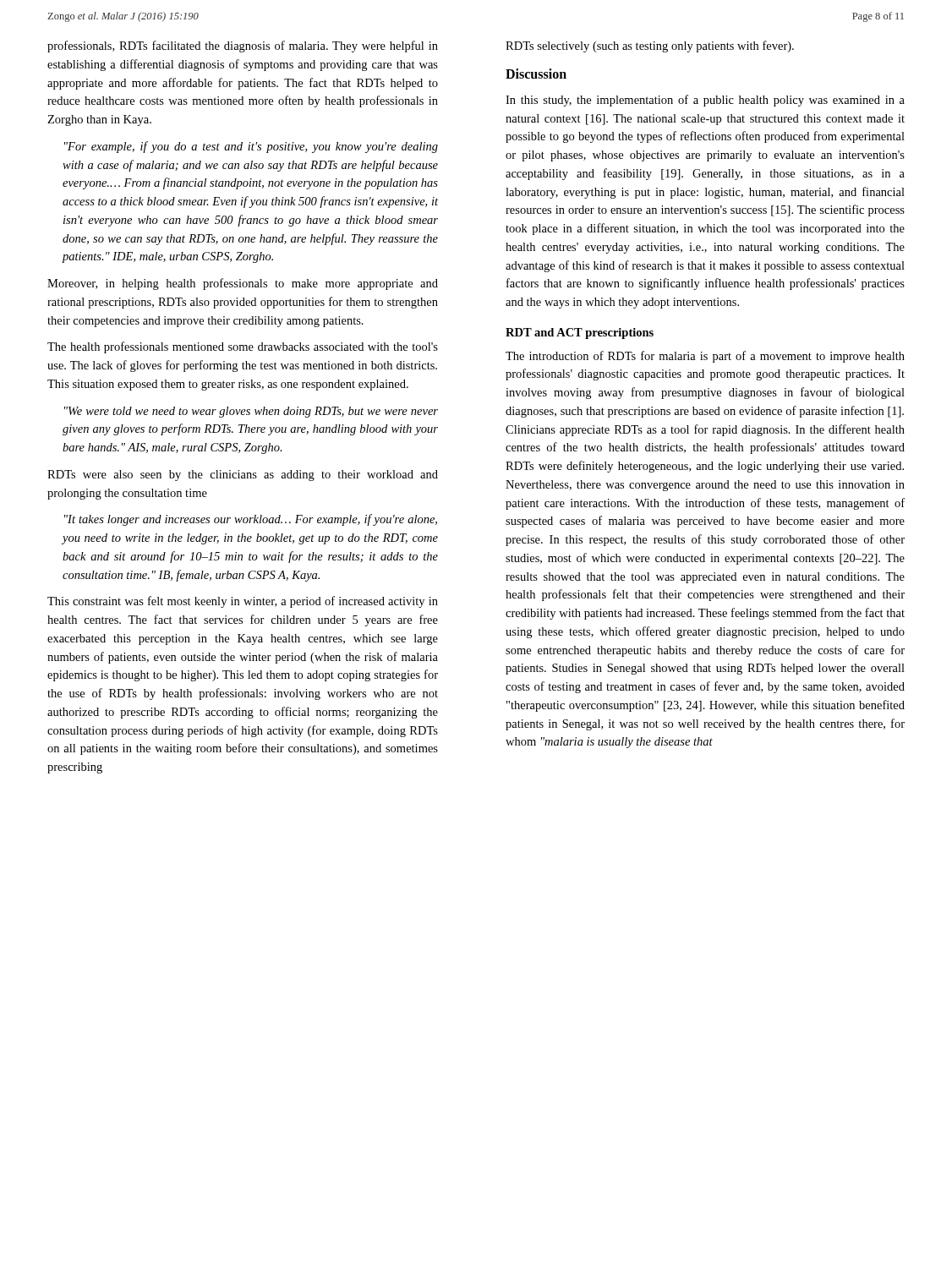The height and width of the screenshot is (1268, 952).
Task: Find the block on this page that starts "In this study, the implementation of"
Action: coord(705,201)
